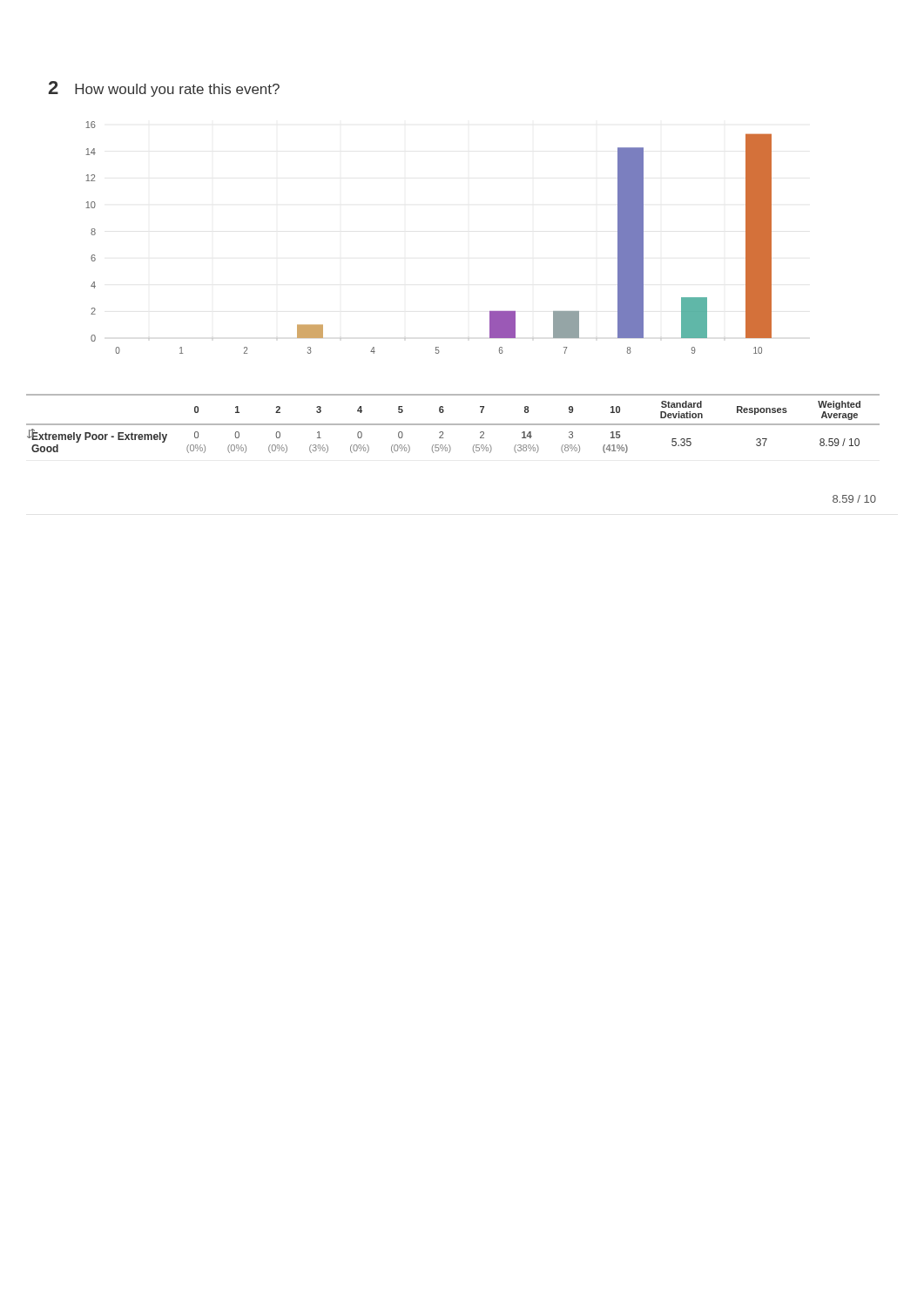This screenshot has width=924, height=1307.
Task: Click a bar chart
Action: [457, 247]
